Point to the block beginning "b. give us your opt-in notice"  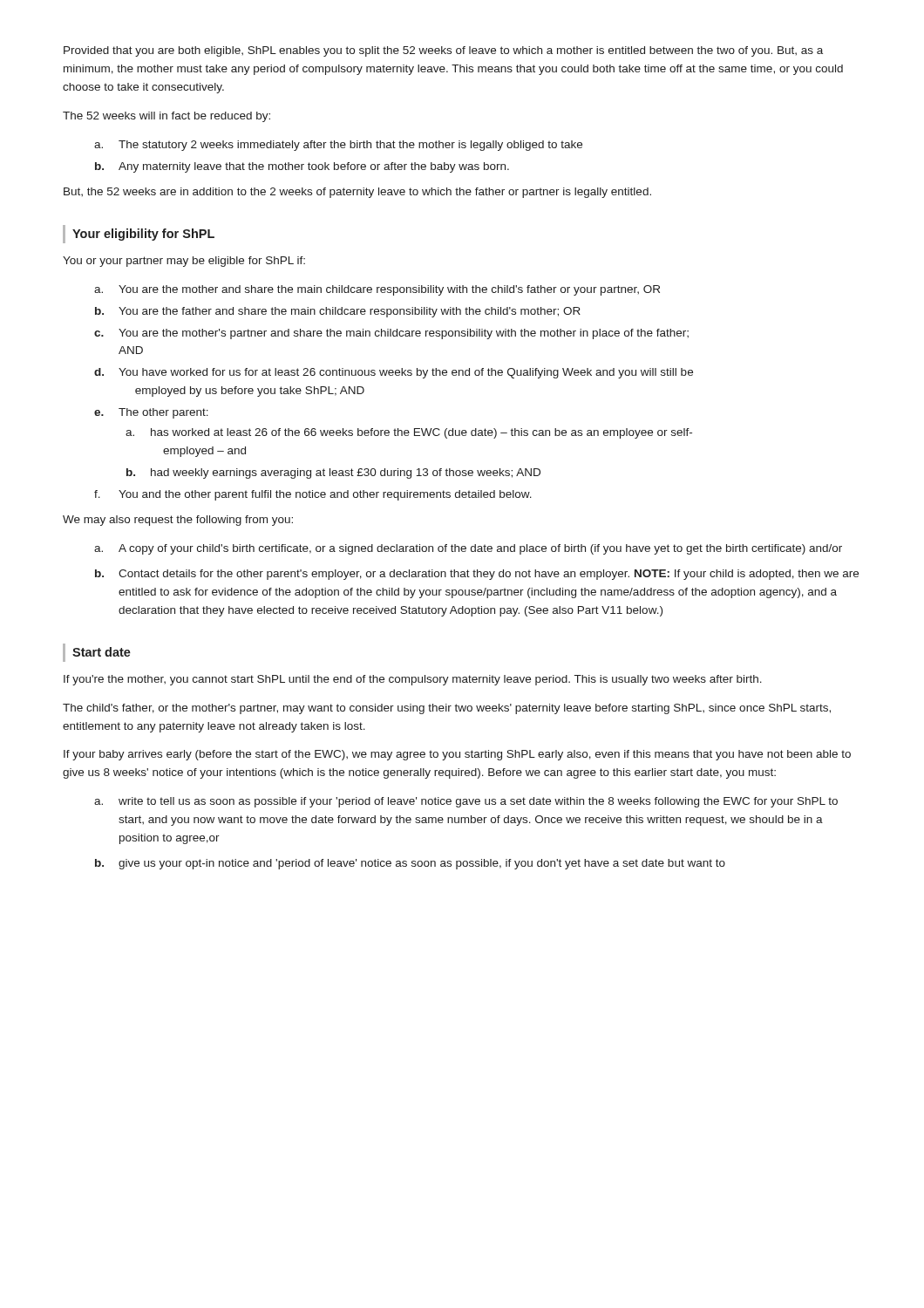tap(478, 864)
